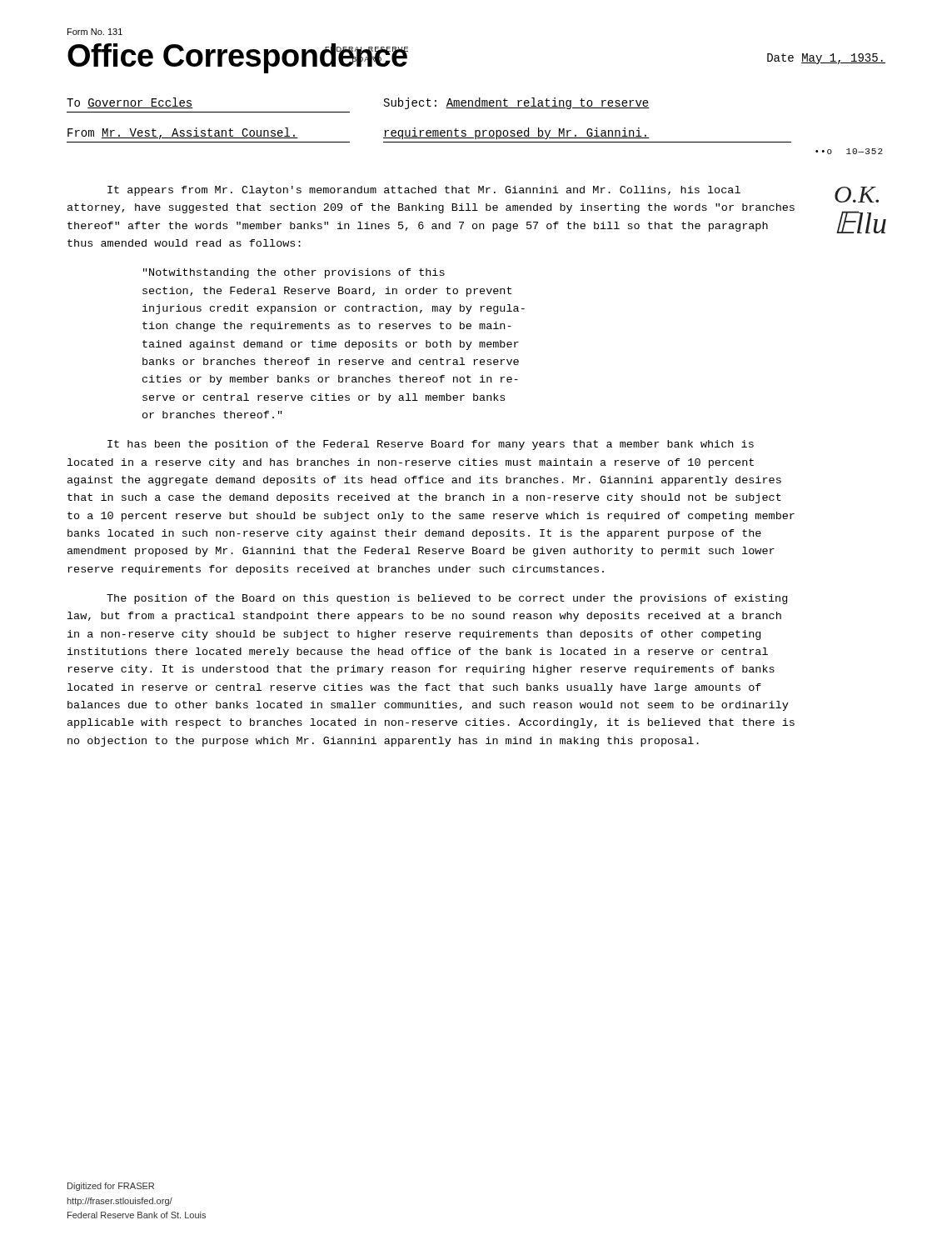Where does it say "To Governor Eccles"?
The height and width of the screenshot is (1250, 952).
coord(130,103)
